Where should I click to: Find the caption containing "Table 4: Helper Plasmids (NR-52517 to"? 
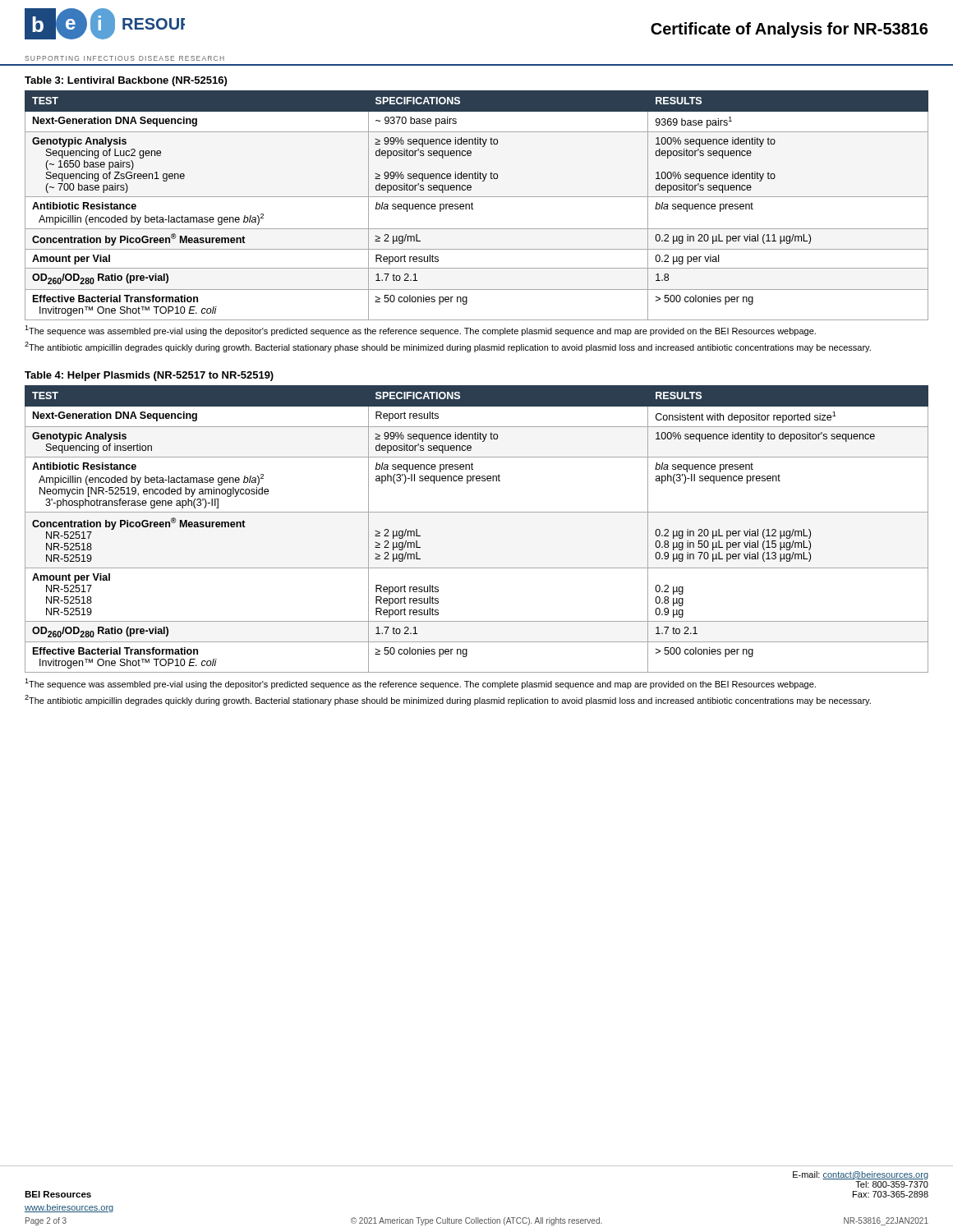(149, 375)
